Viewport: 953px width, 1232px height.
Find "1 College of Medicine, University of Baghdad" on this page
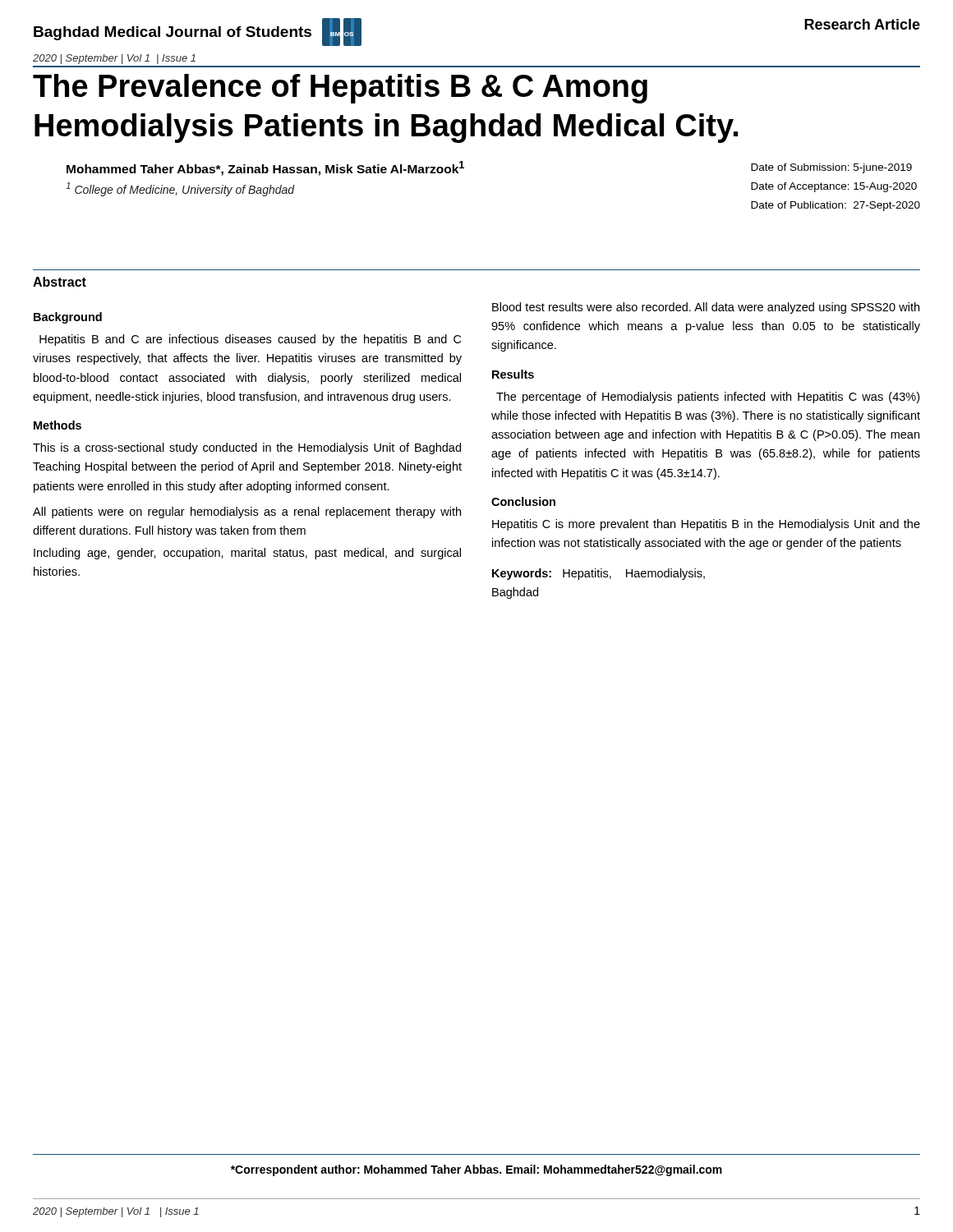pos(180,188)
